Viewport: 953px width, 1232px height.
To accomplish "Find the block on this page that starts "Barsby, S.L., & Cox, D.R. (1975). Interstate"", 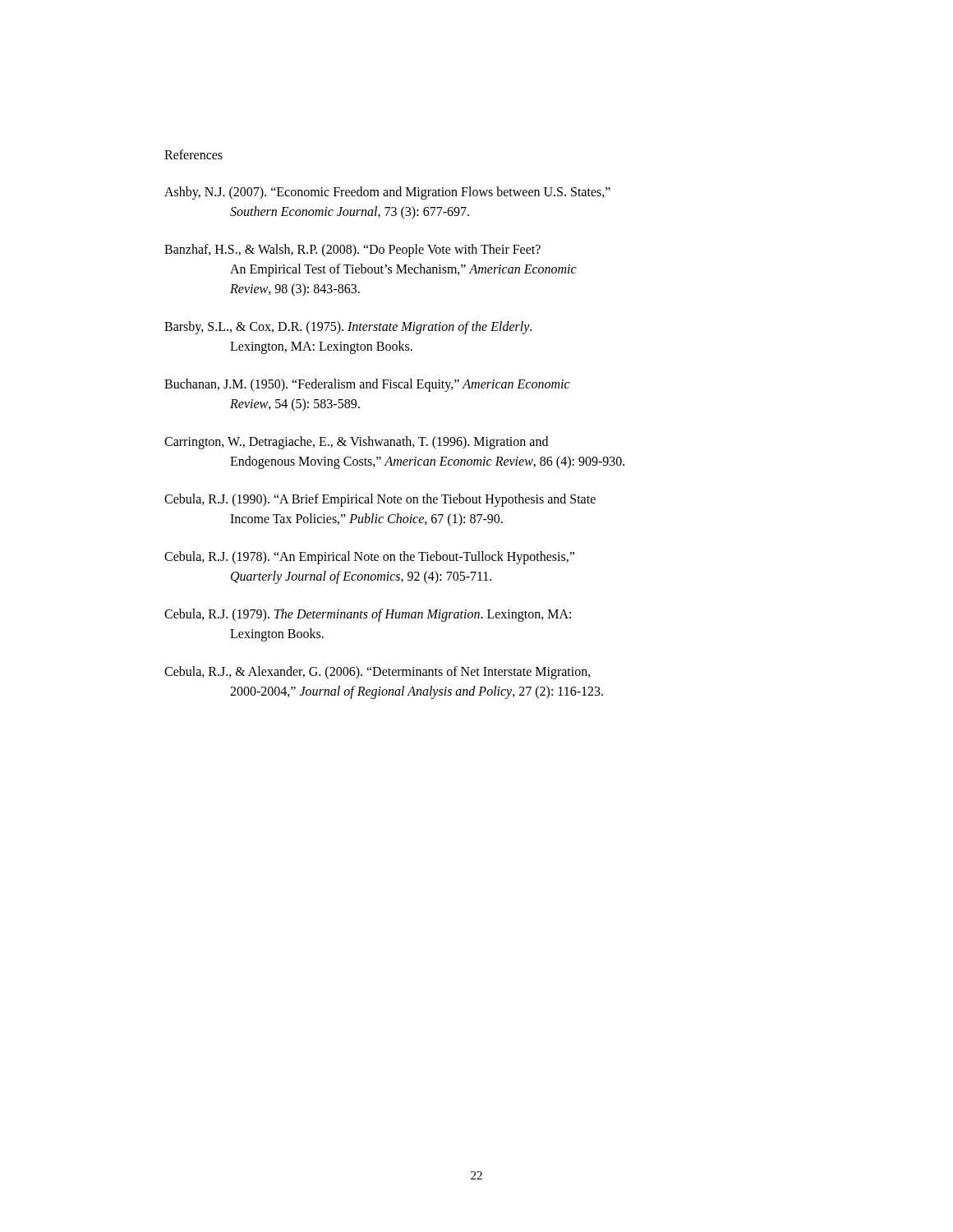I will tap(493, 337).
